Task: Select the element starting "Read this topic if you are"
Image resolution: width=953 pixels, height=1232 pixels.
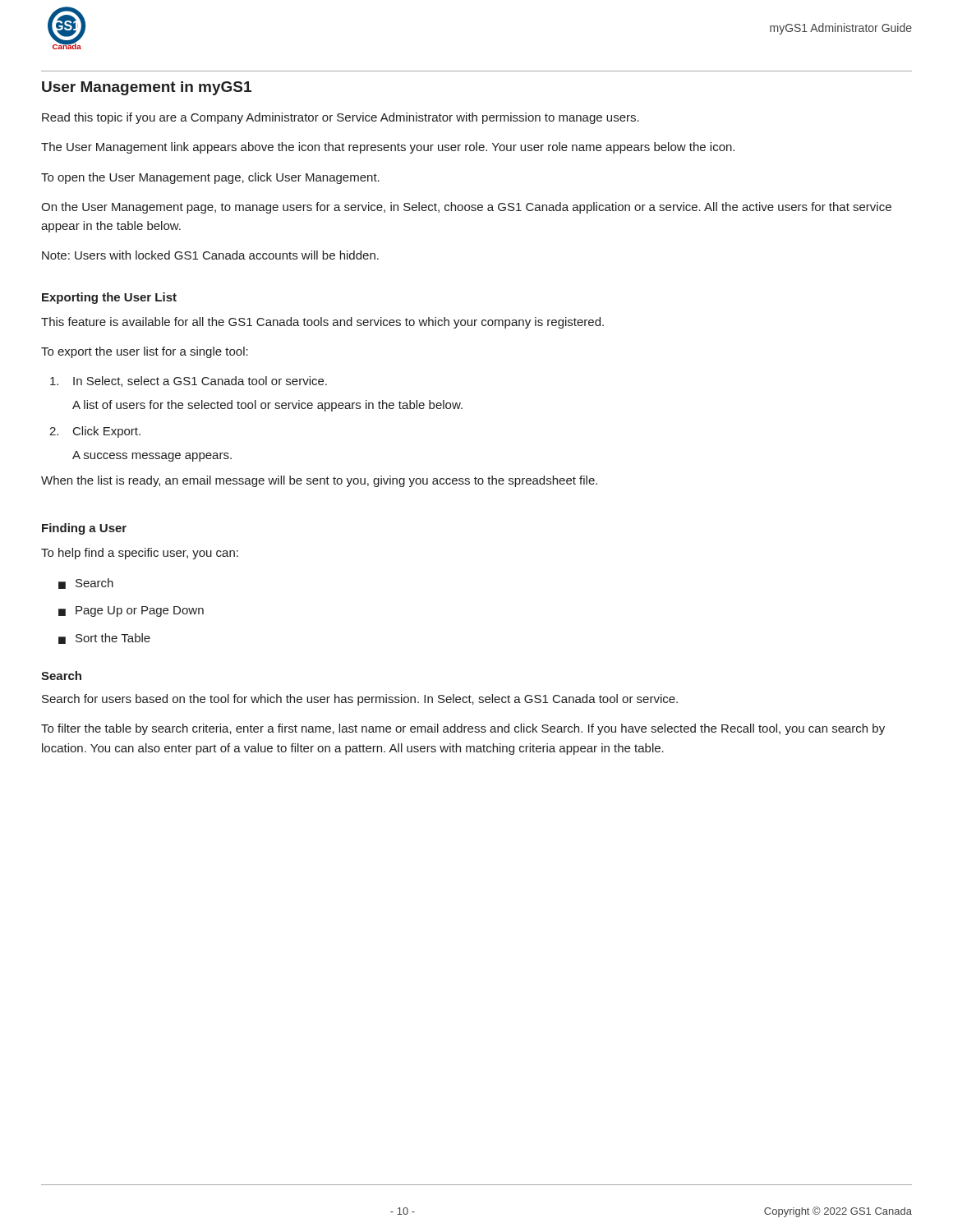Action: coord(340,117)
